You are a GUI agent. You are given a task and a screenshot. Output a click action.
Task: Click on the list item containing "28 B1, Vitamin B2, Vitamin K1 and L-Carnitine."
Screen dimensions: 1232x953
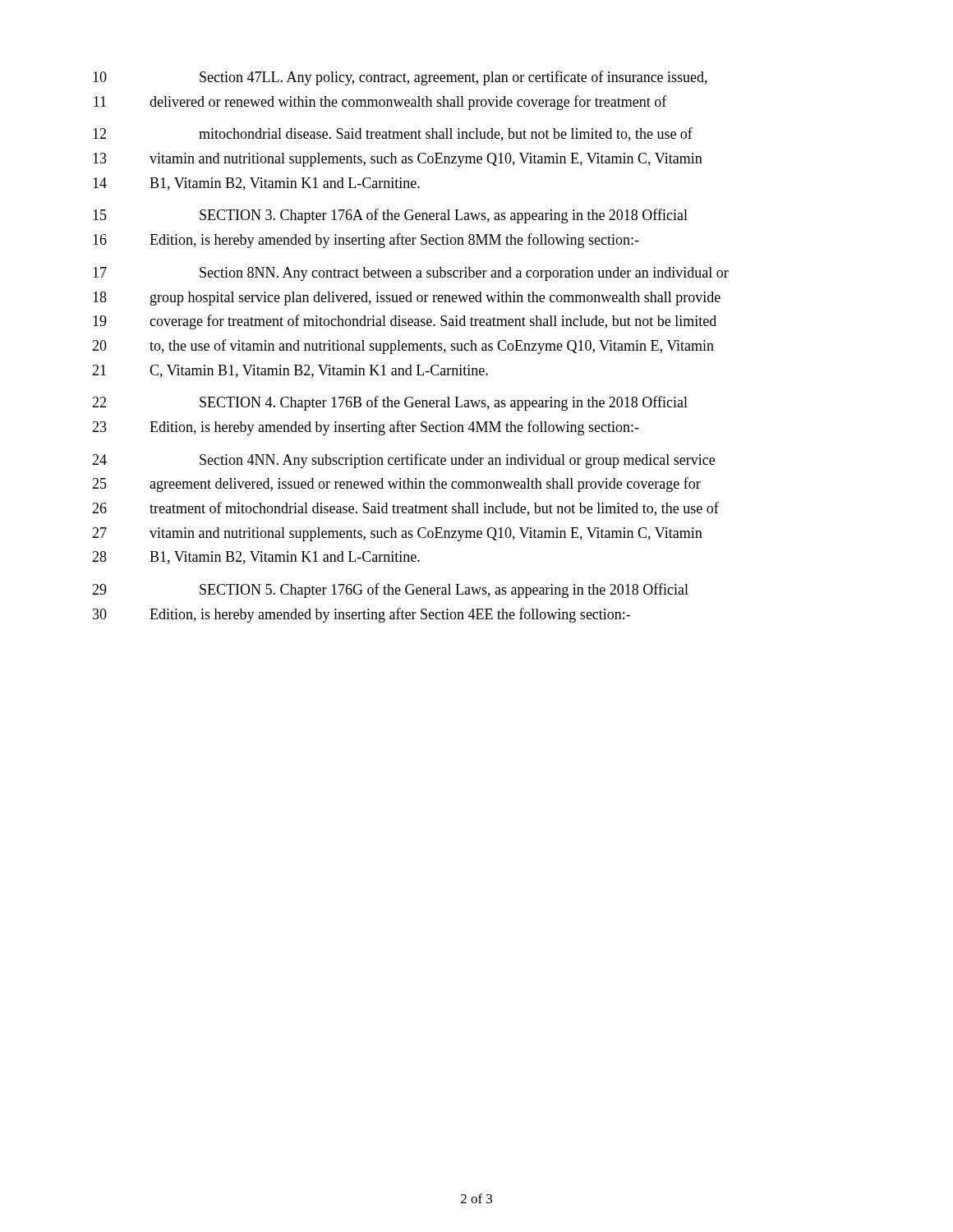point(256,558)
